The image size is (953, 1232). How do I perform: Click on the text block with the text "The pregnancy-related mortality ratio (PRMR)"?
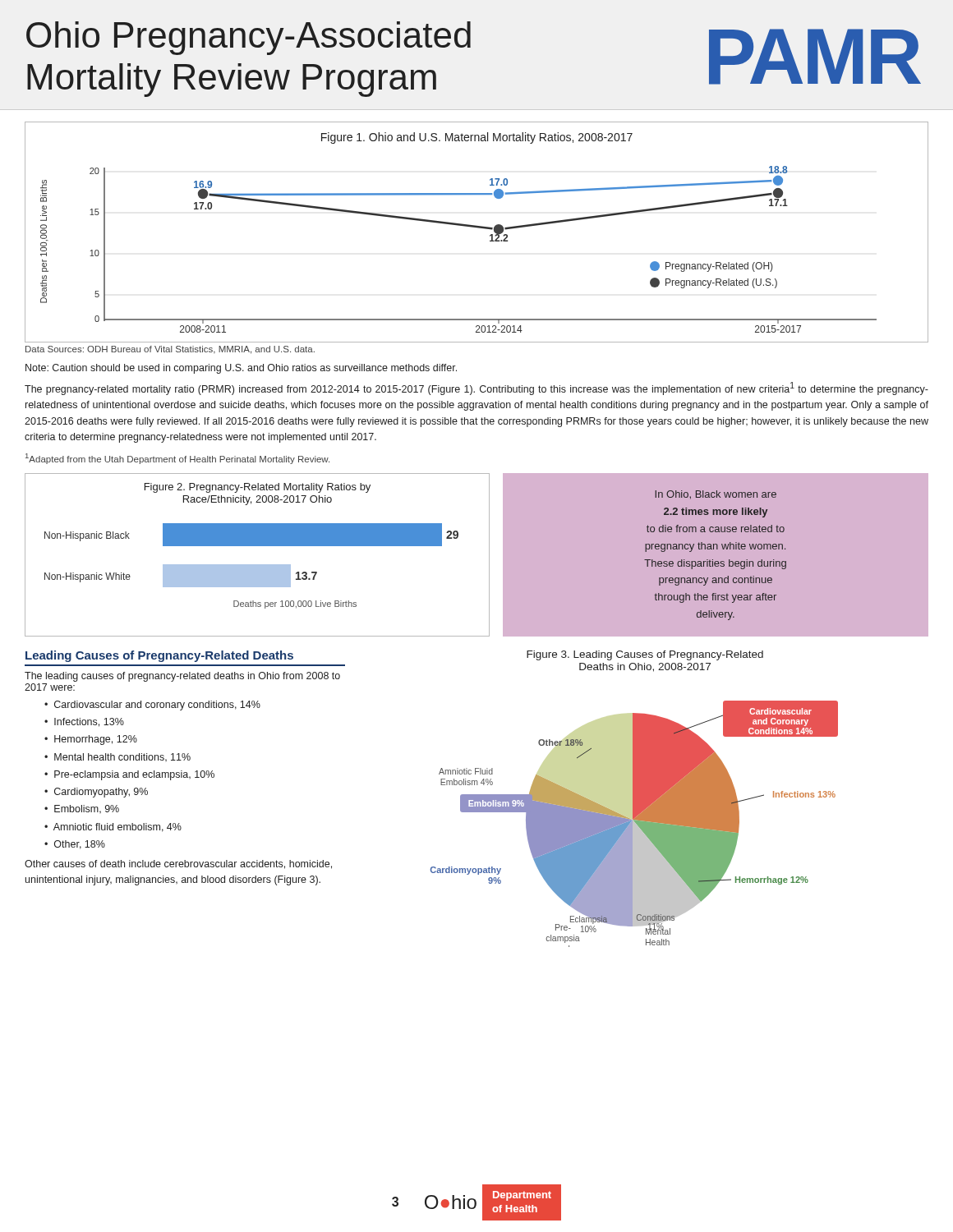476,412
